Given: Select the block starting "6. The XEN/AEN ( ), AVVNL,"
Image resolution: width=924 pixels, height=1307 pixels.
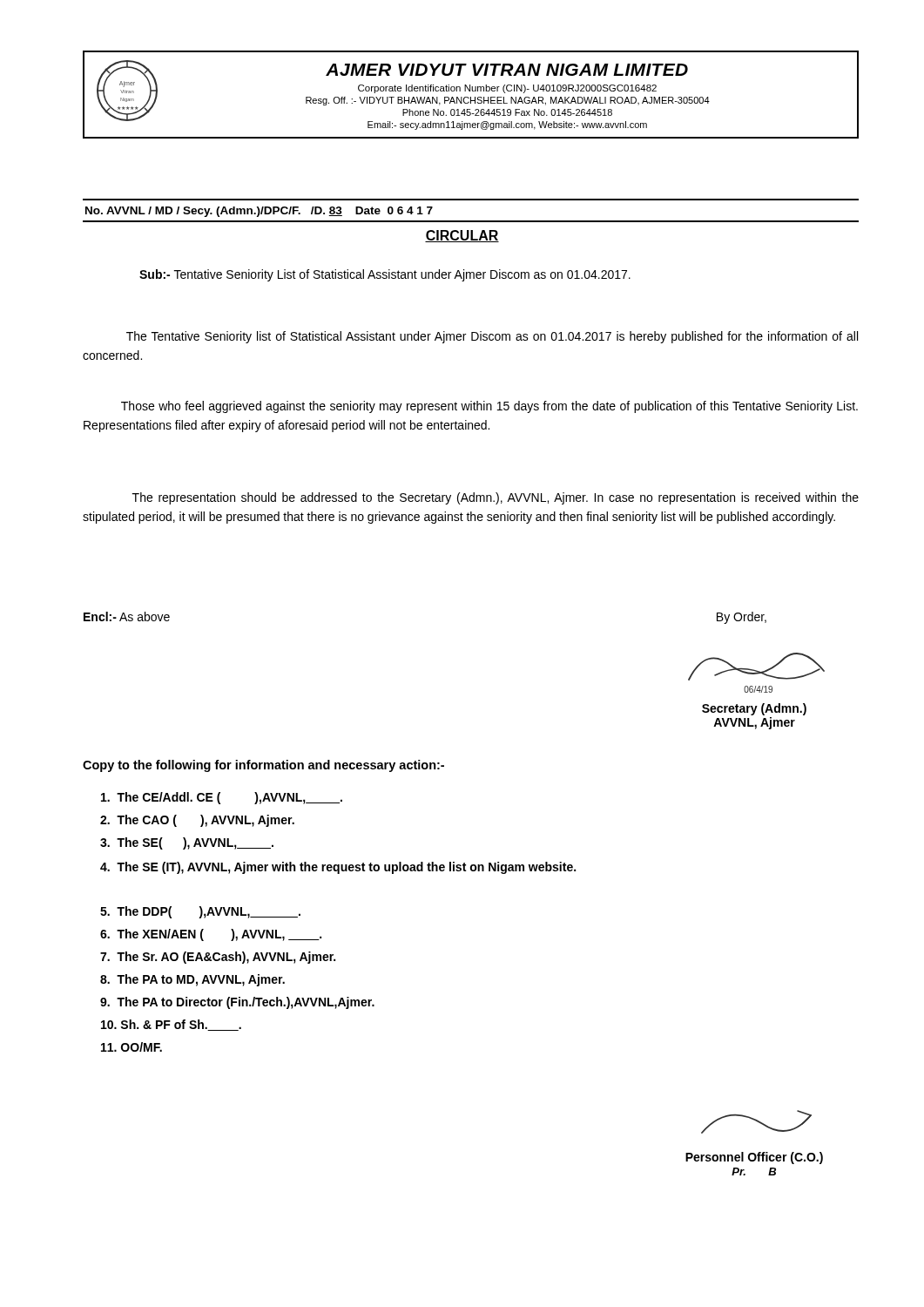Looking at the screenshot, I should (x=211, y=934).
